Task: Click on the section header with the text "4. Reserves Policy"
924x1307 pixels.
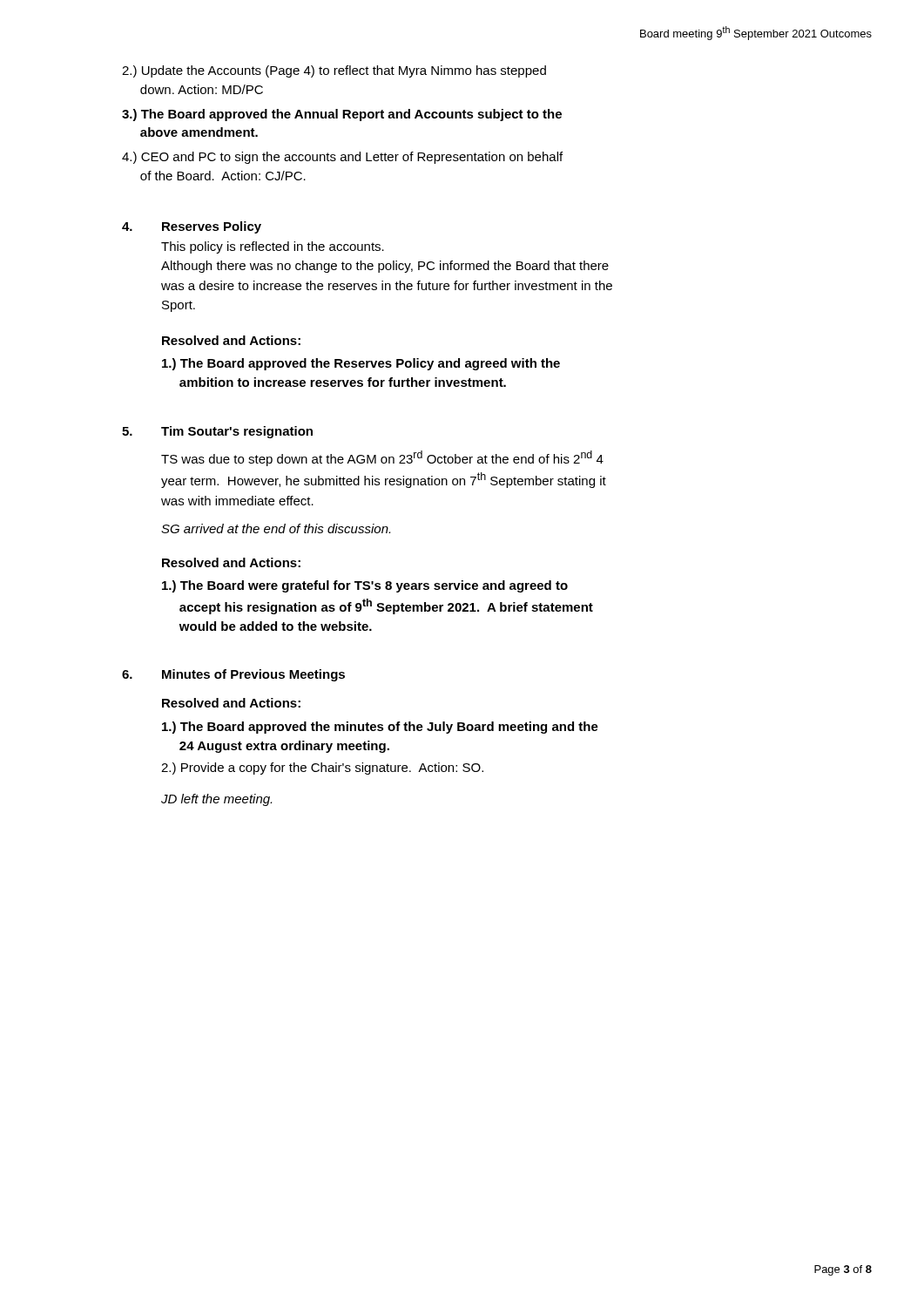Action: tap(192, 226)
